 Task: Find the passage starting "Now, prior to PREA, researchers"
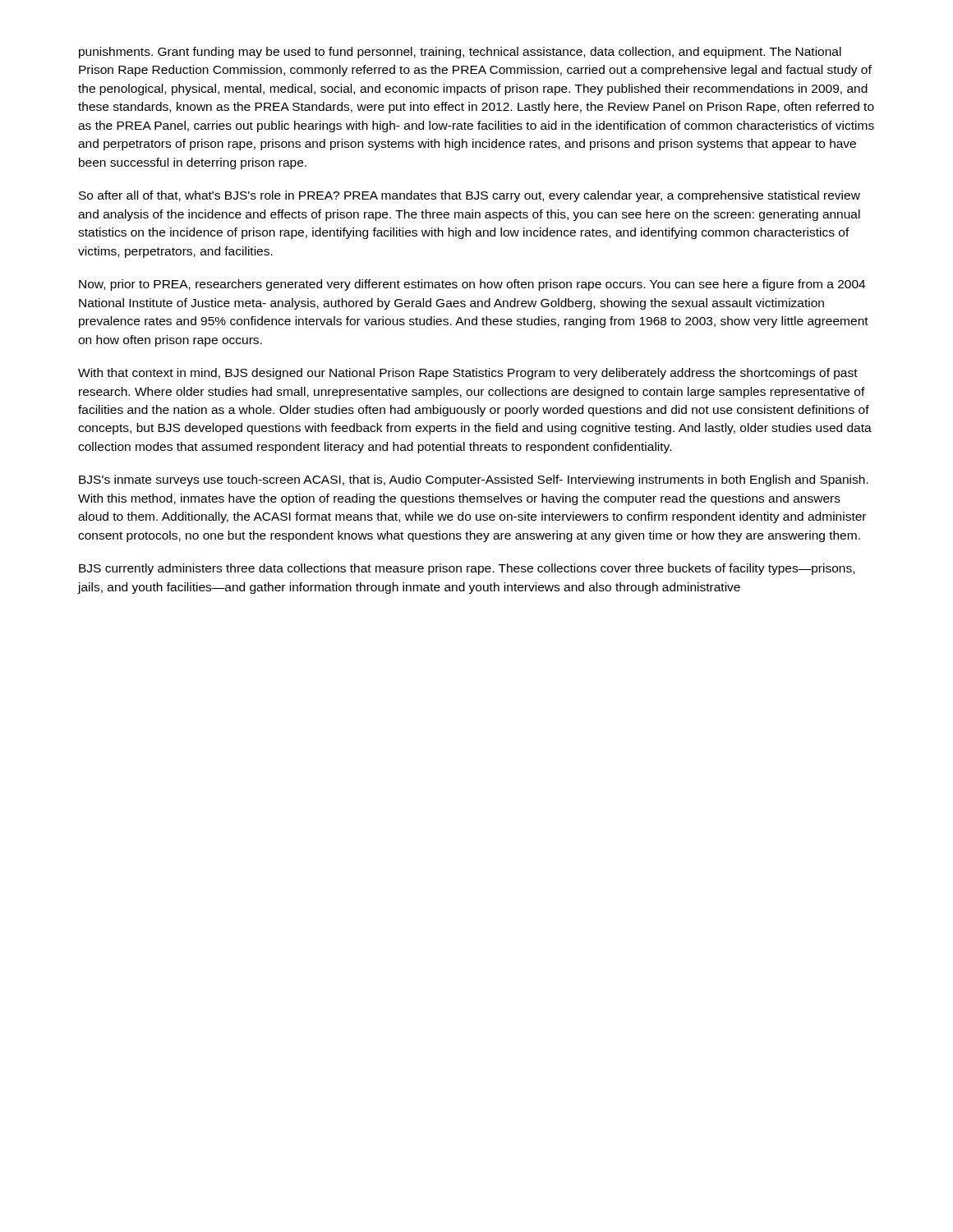click(473, 312)
